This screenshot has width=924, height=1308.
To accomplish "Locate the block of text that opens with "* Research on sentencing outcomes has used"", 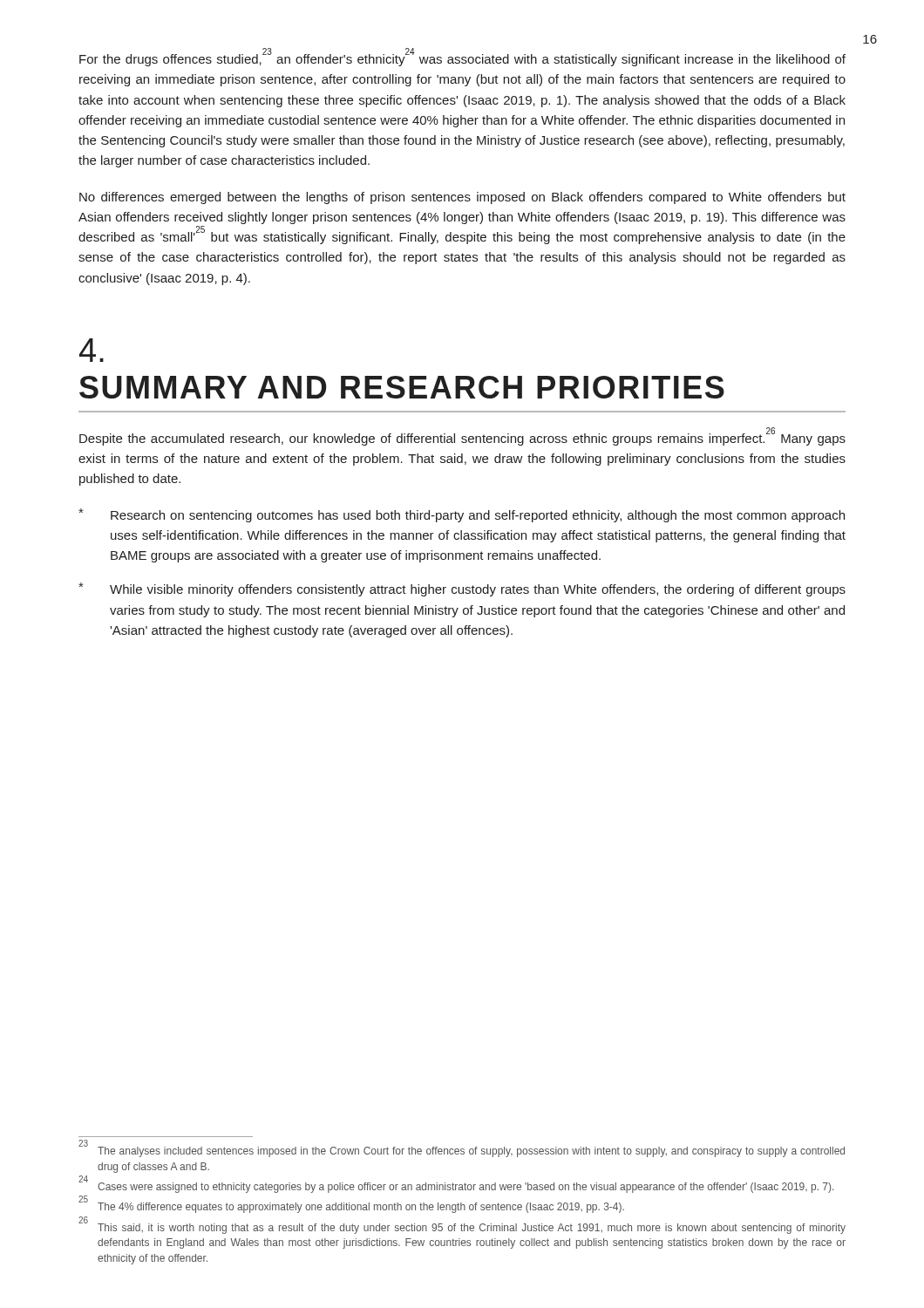I will [462, 535].
